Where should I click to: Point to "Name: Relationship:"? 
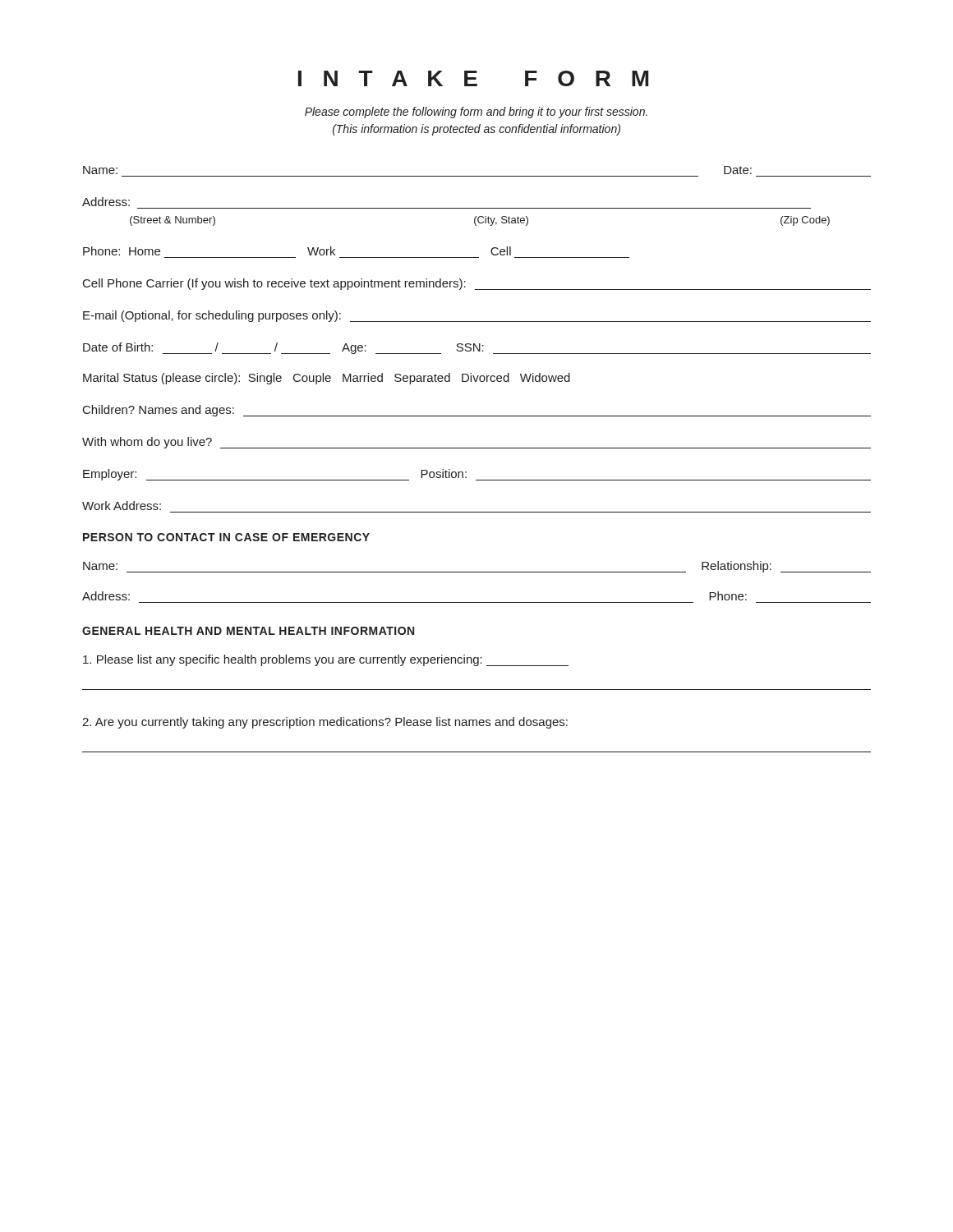476,565
